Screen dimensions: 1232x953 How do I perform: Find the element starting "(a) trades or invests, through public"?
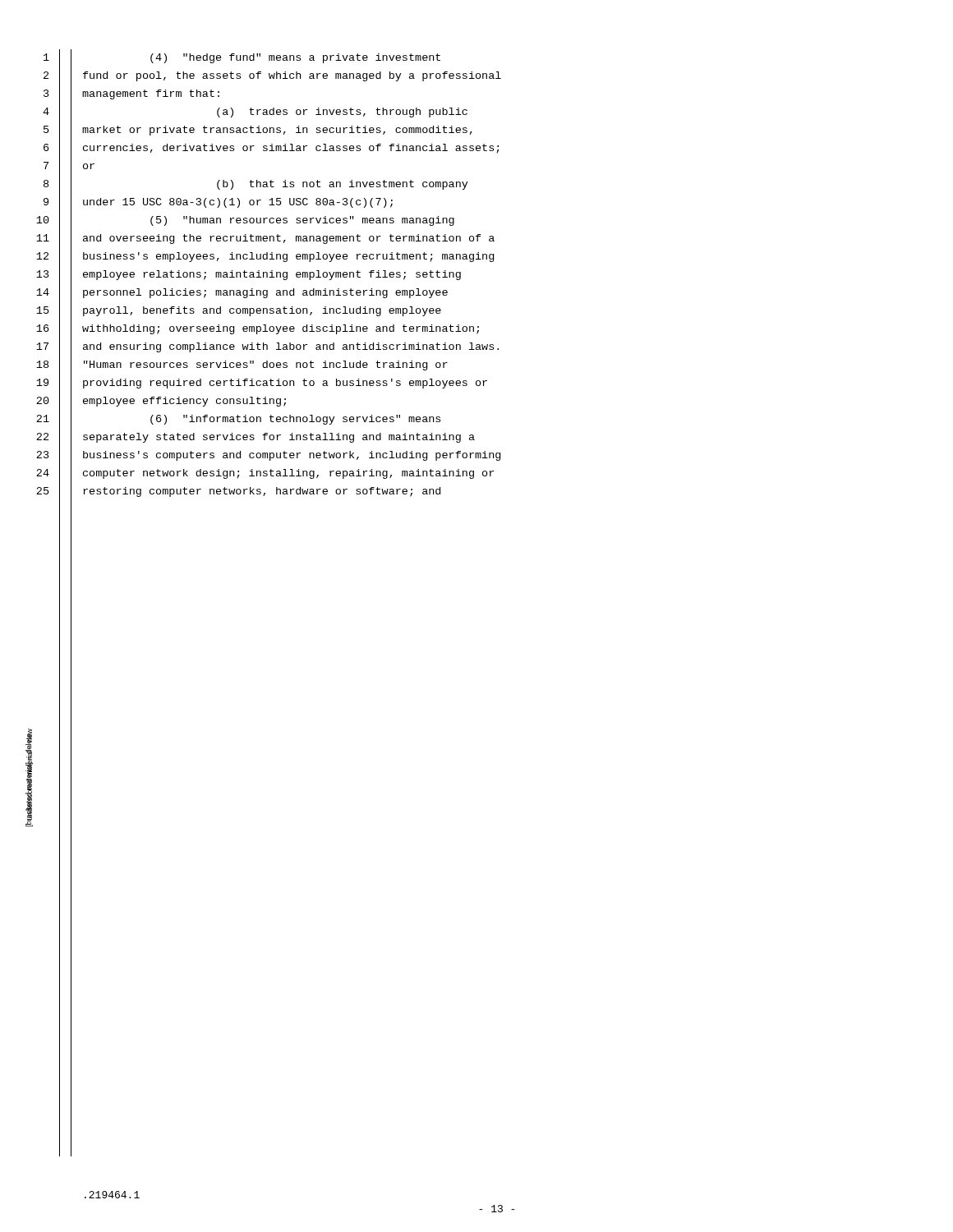(342, 113)
